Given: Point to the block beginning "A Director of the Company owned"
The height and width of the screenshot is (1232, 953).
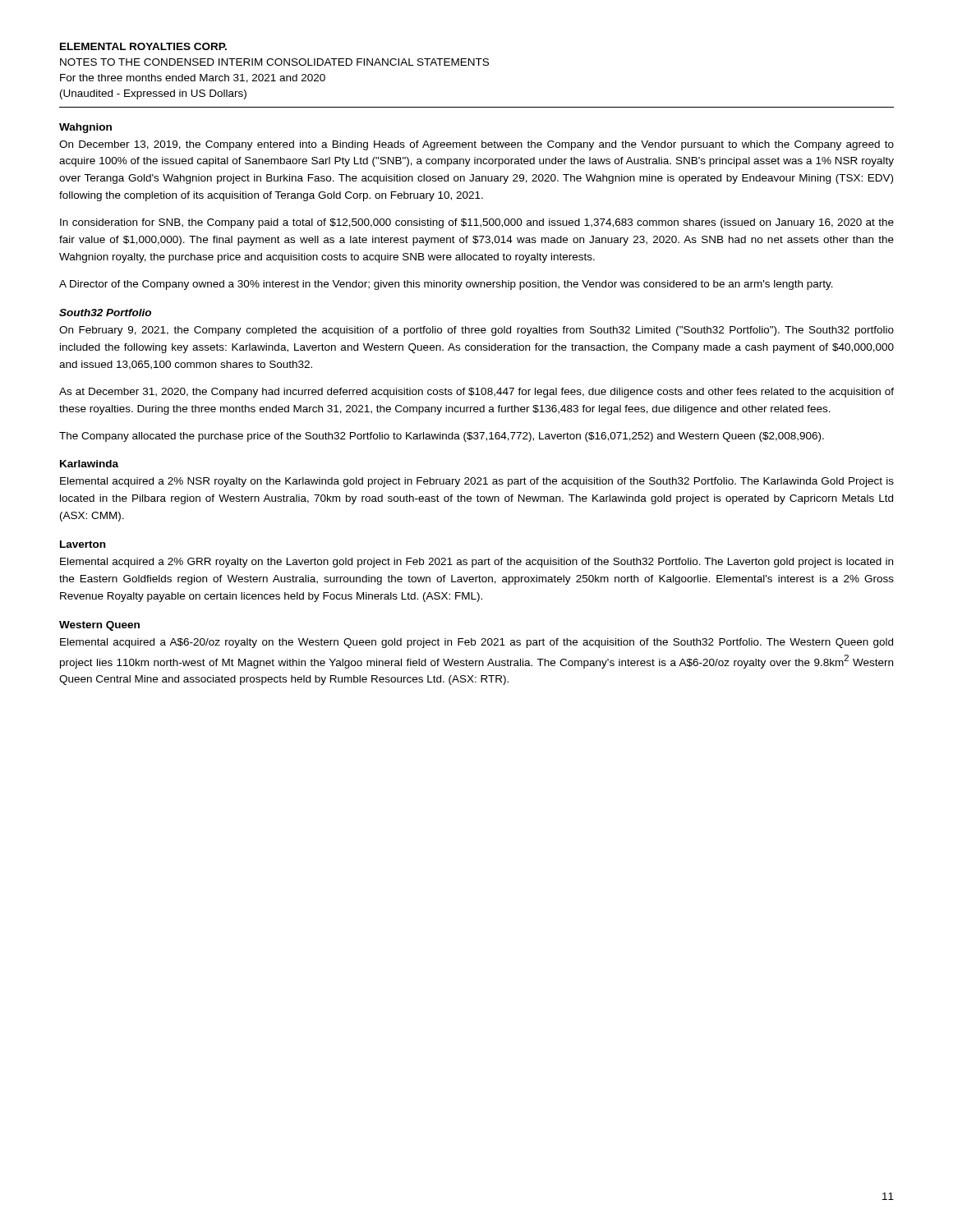Looking at the screenshot, I should click(x=446, y=284).
